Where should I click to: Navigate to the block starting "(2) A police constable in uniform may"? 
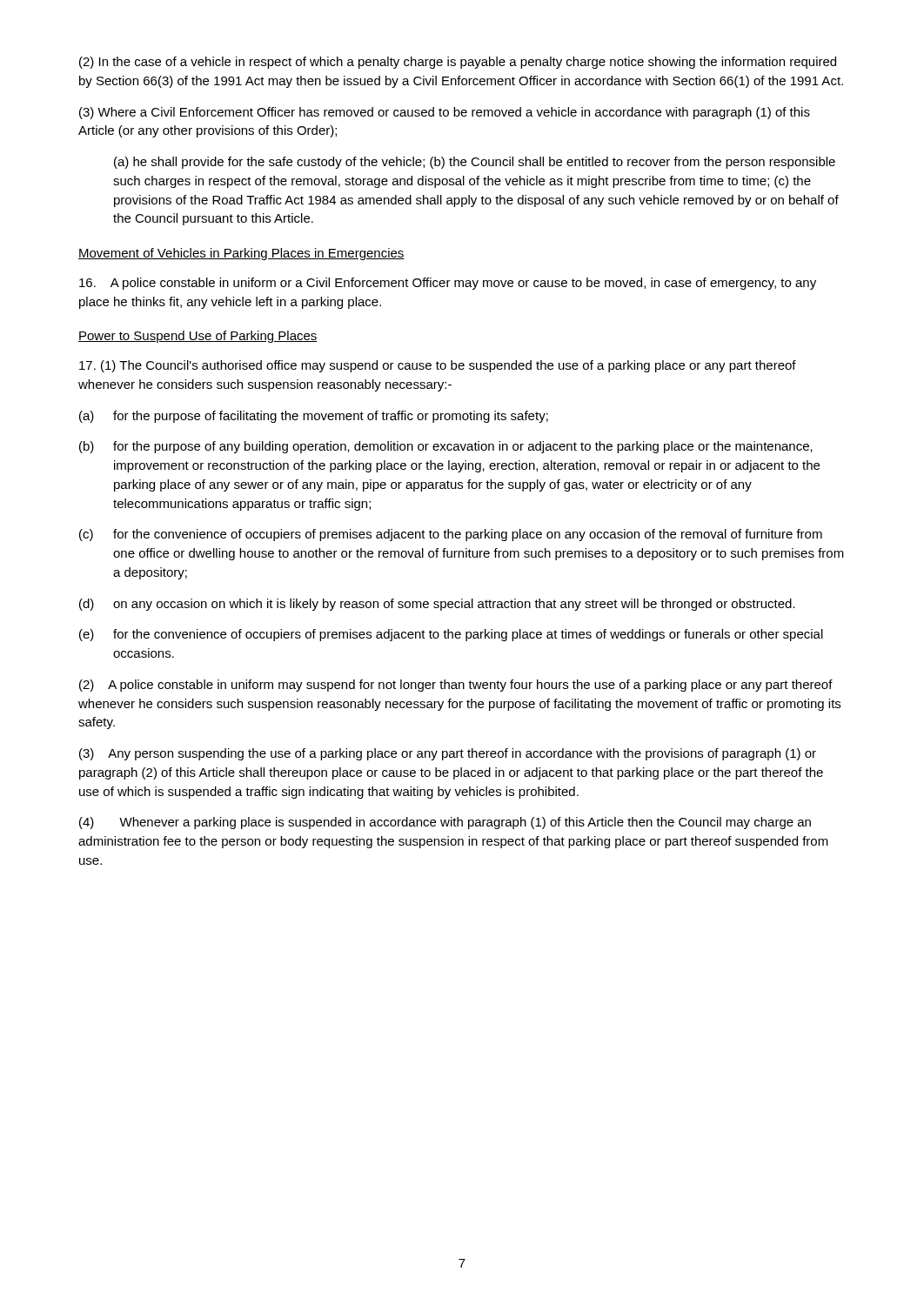pyautogui.click(x=462, y=703)
